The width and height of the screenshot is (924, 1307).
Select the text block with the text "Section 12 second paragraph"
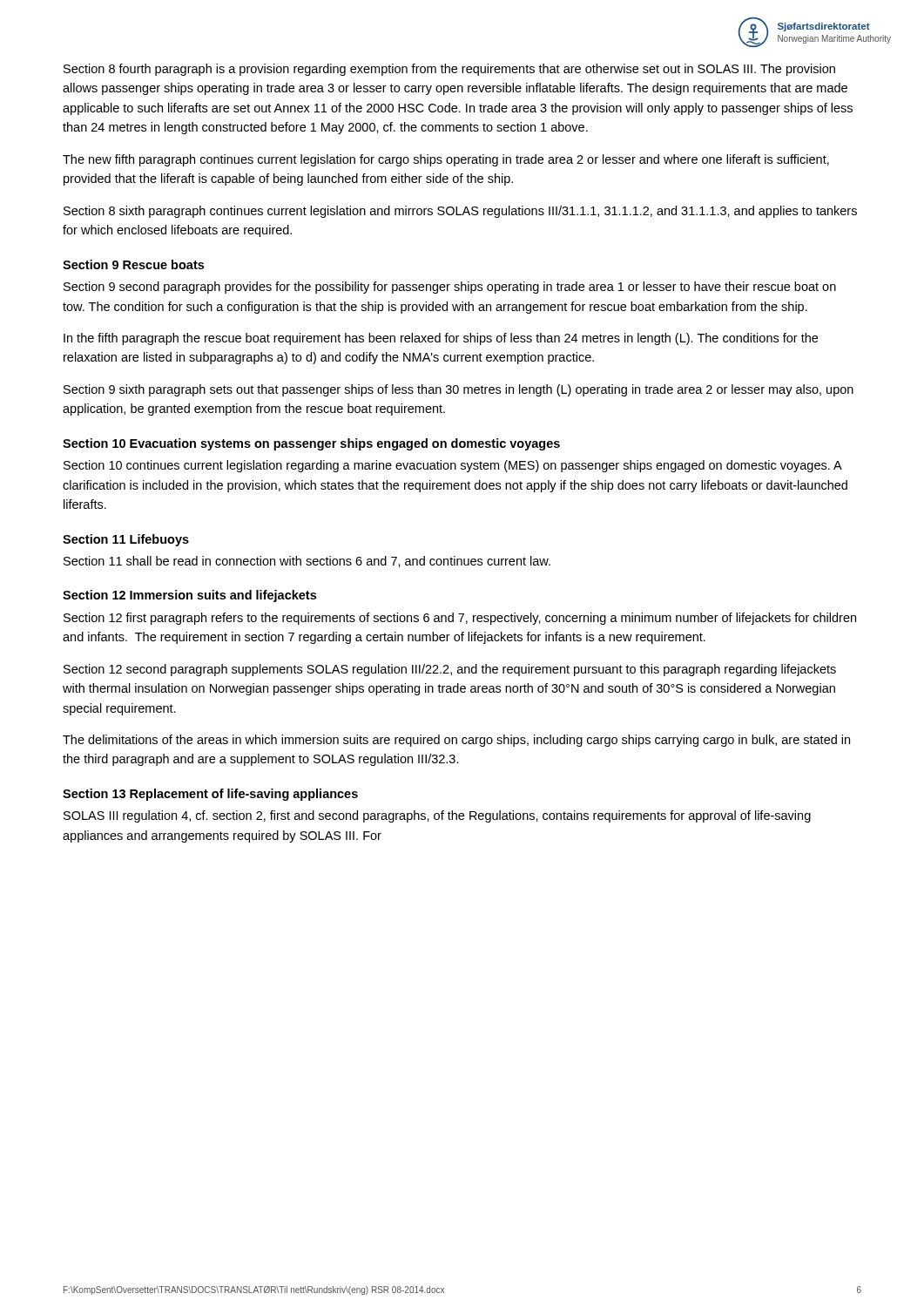pyautogui.click(x=450, y=688)
